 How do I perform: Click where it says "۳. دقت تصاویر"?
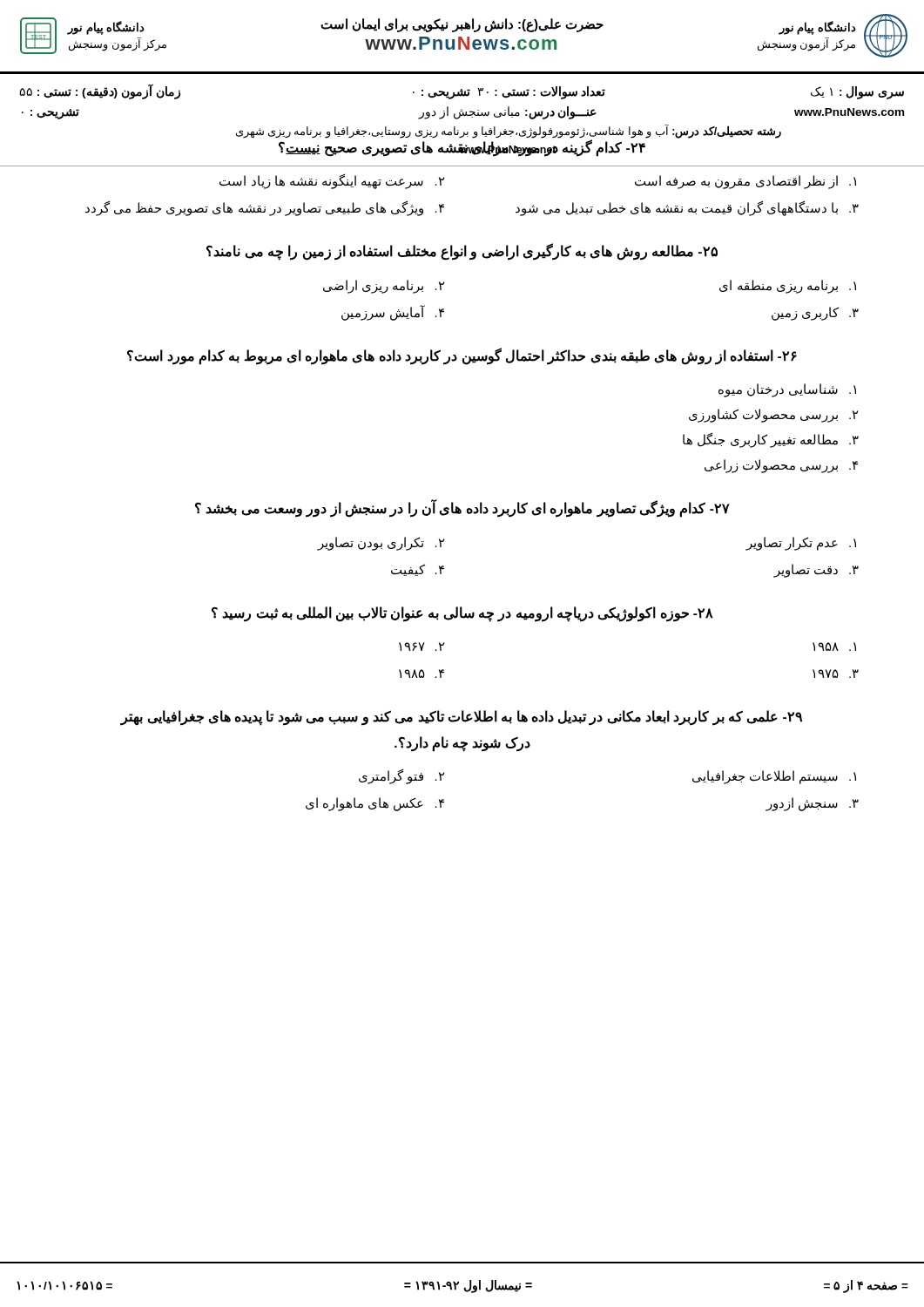(x=819, y=569)
